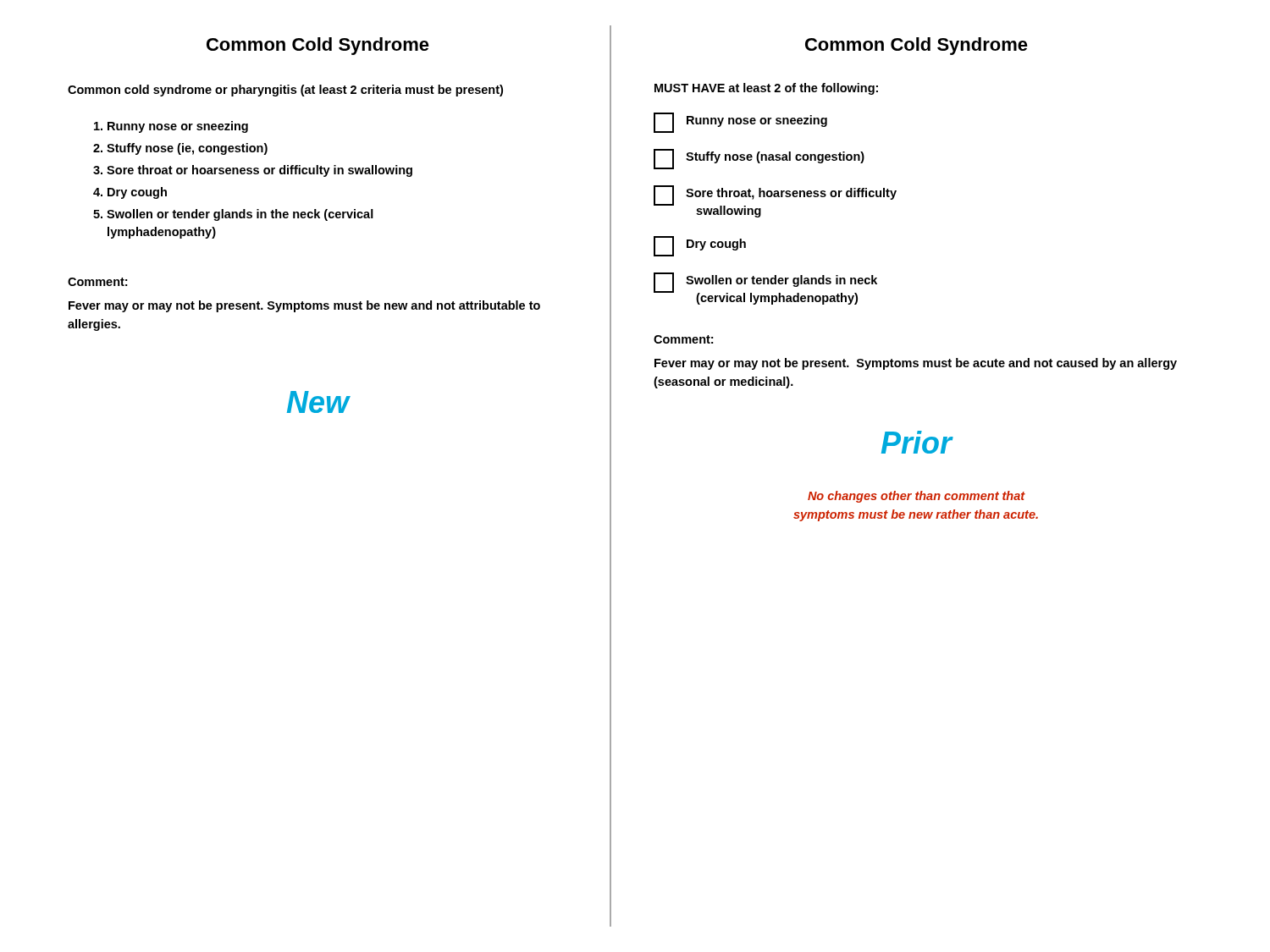Find the region starting "Common cold syndrome or pharyngitis (at least"
This screenshot has width=1270, height=952.
[286, 90]
